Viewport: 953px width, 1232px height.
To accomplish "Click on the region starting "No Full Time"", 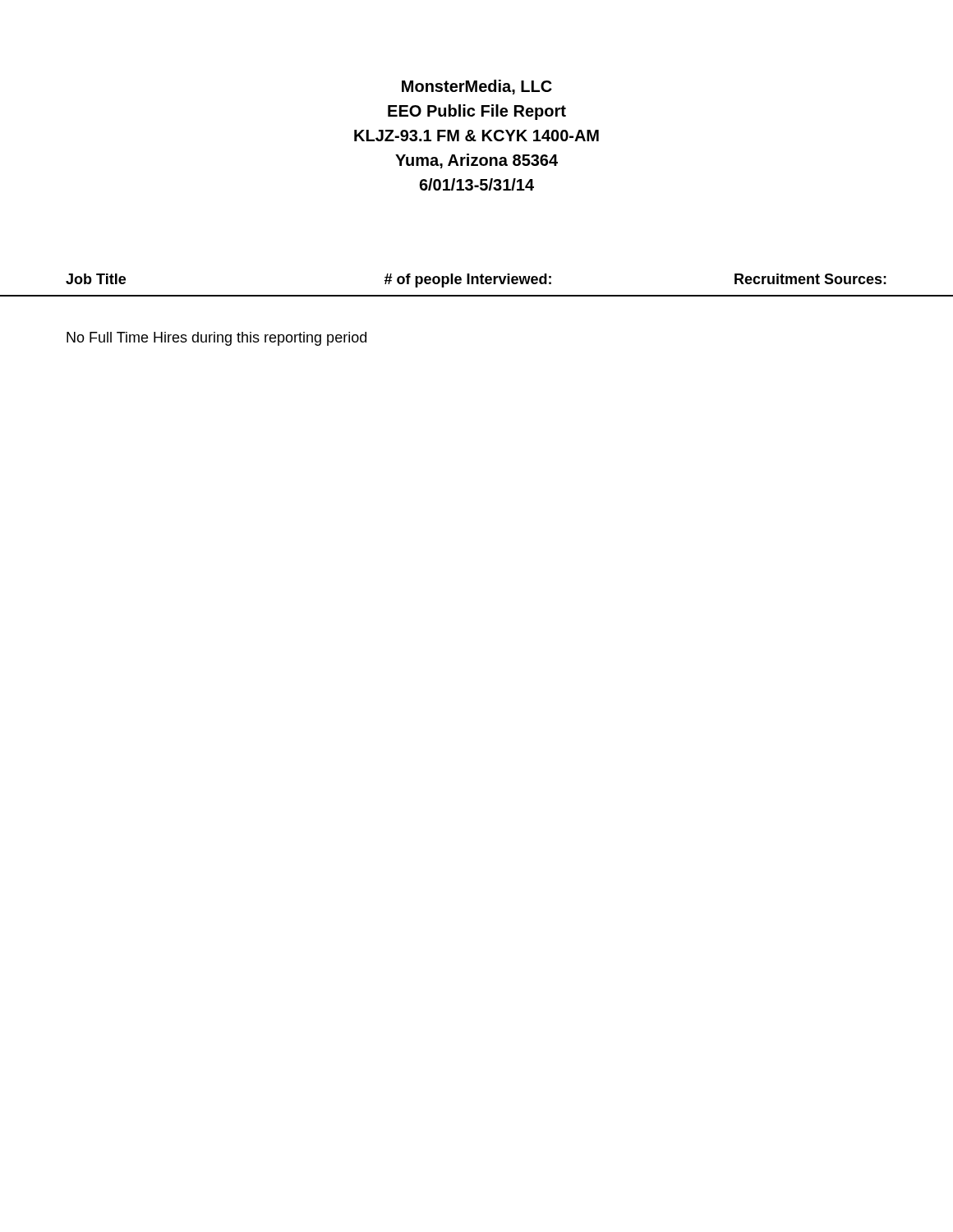I will point(217,338).
